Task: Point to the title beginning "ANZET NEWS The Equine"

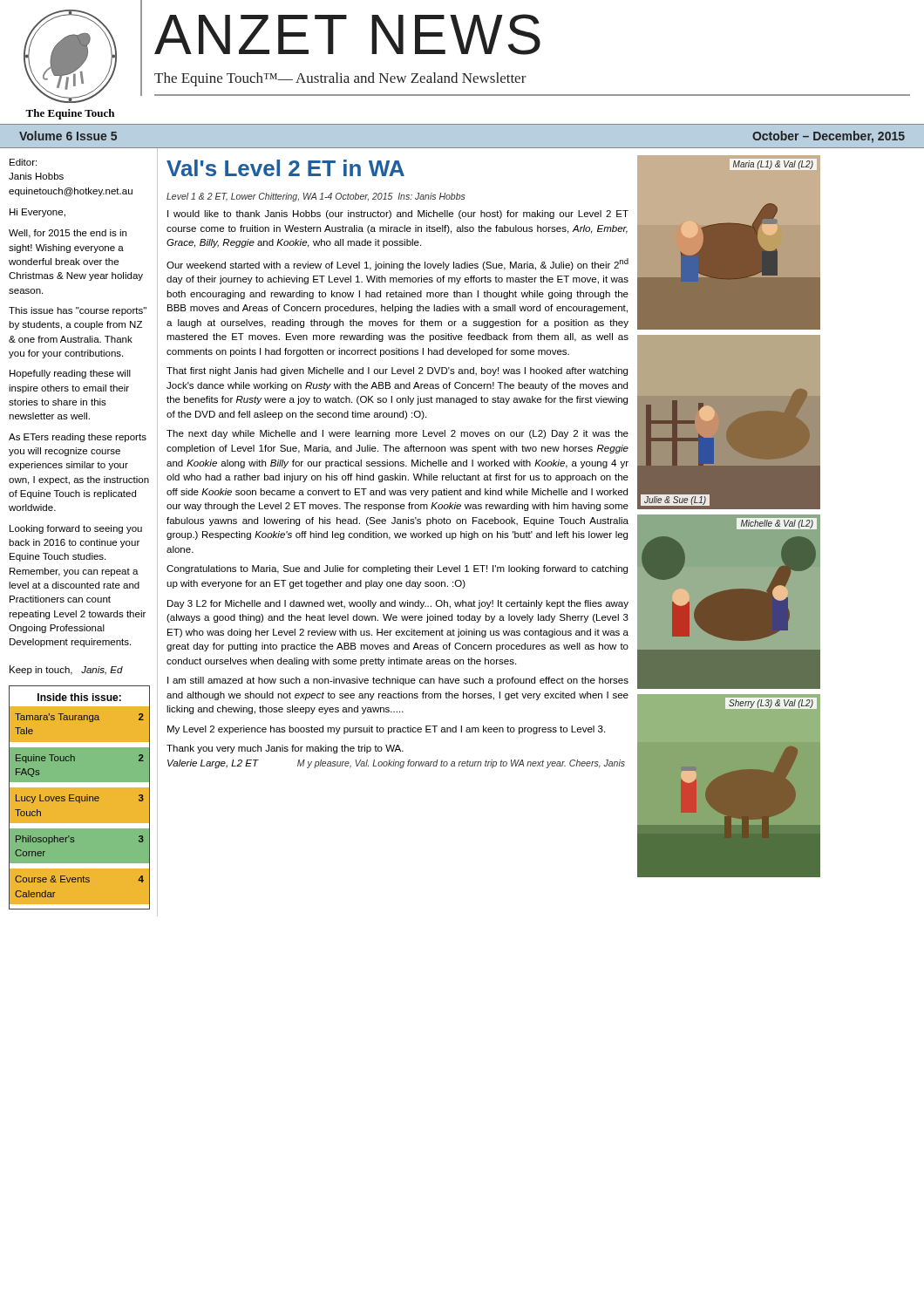Action: [532, 50]
